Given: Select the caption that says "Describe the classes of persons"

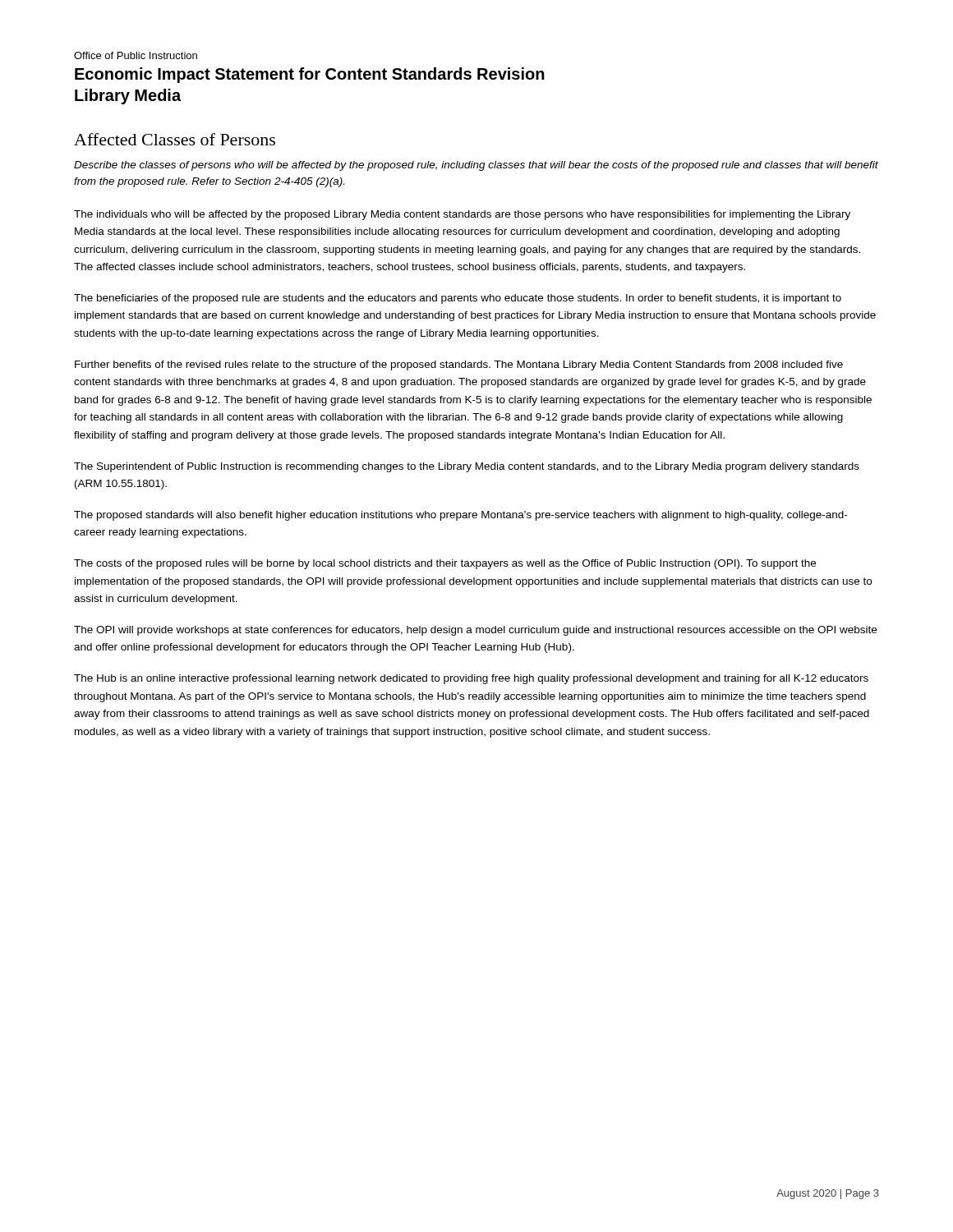Looking at the screenshot, I should point(476,173).
